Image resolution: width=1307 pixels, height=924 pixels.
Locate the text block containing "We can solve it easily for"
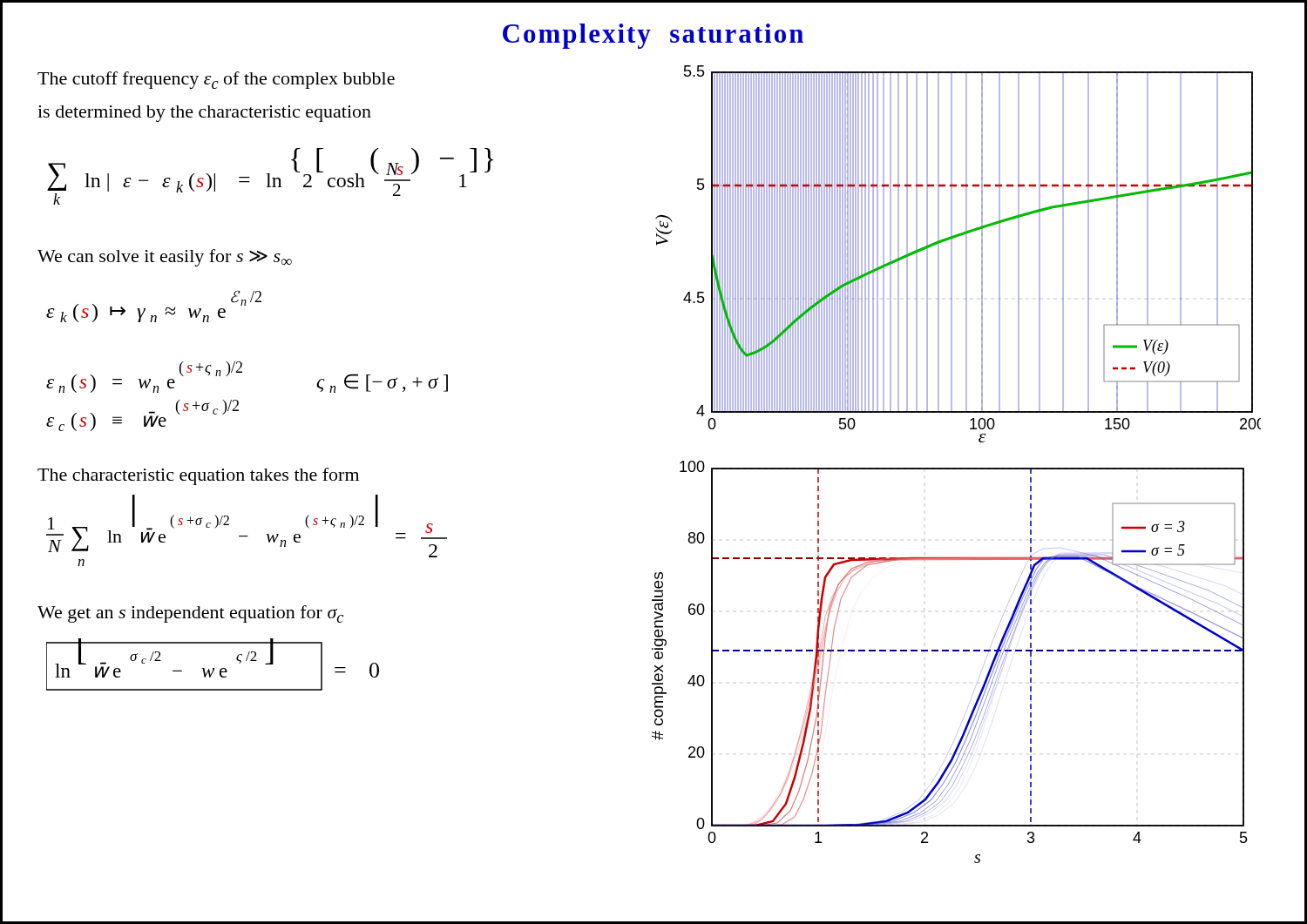[165, 257]
